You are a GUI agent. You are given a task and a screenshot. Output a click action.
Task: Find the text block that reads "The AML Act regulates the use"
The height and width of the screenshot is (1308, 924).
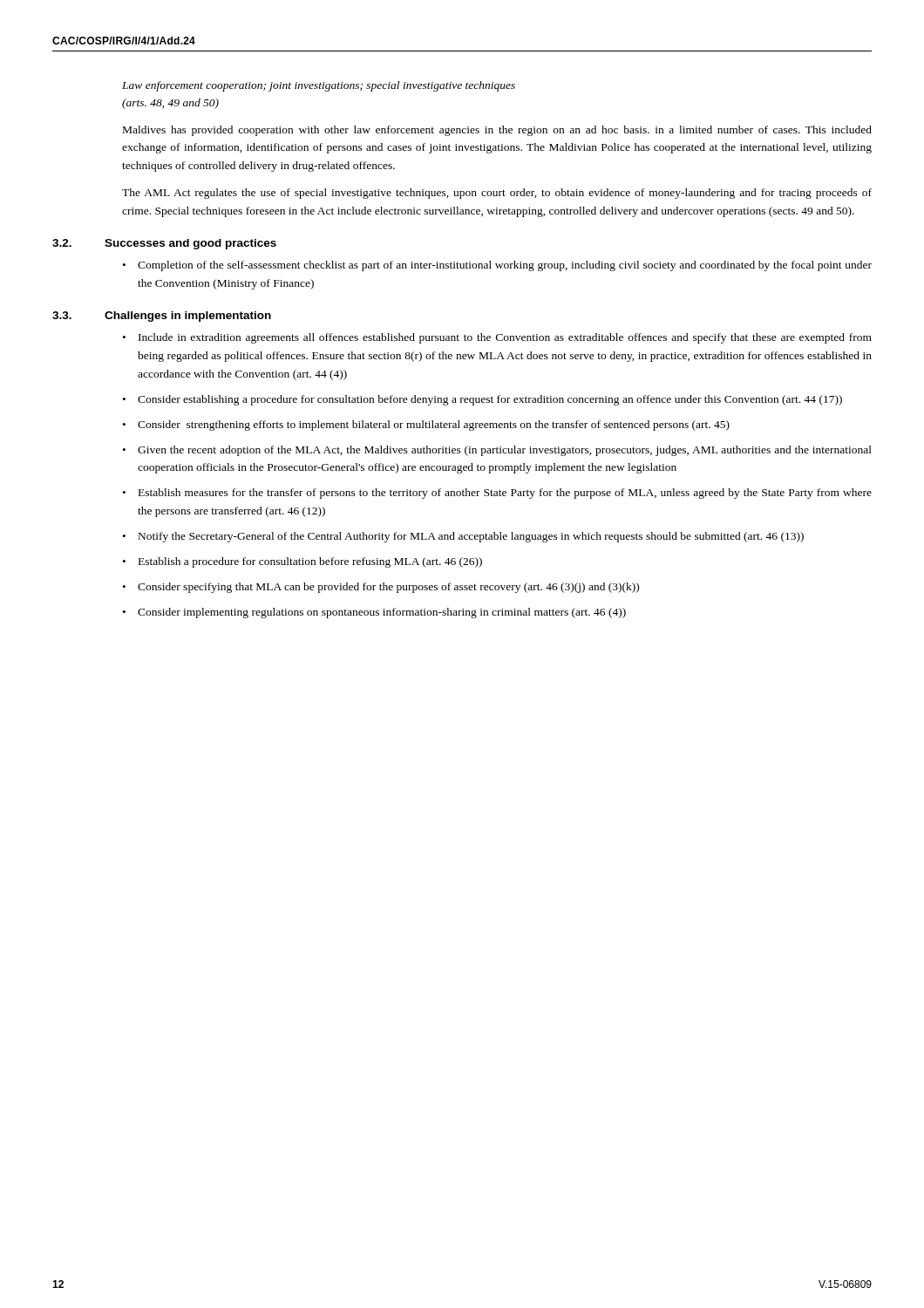pos(497,202)
